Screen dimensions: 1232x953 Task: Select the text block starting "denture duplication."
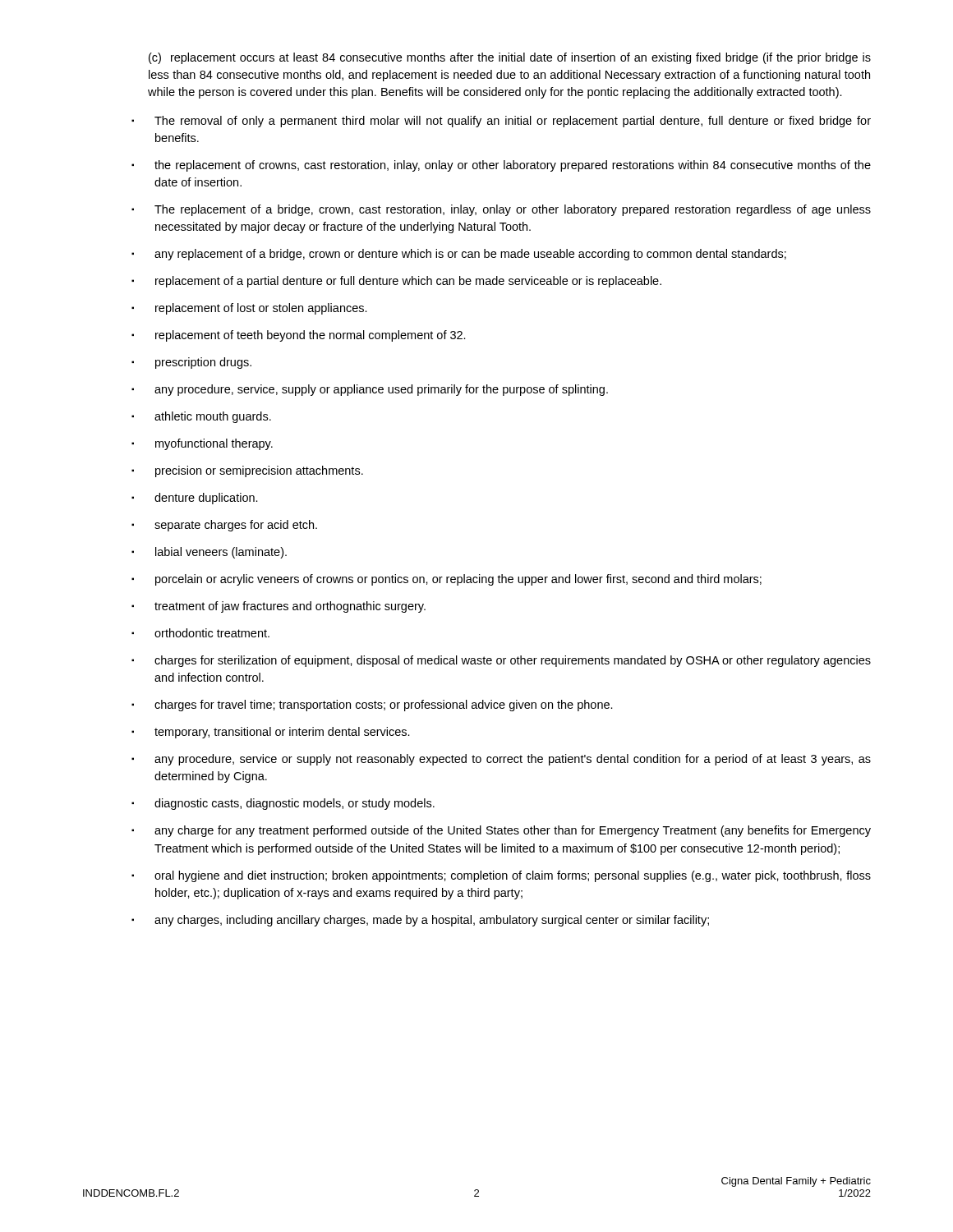pos(206,498)
